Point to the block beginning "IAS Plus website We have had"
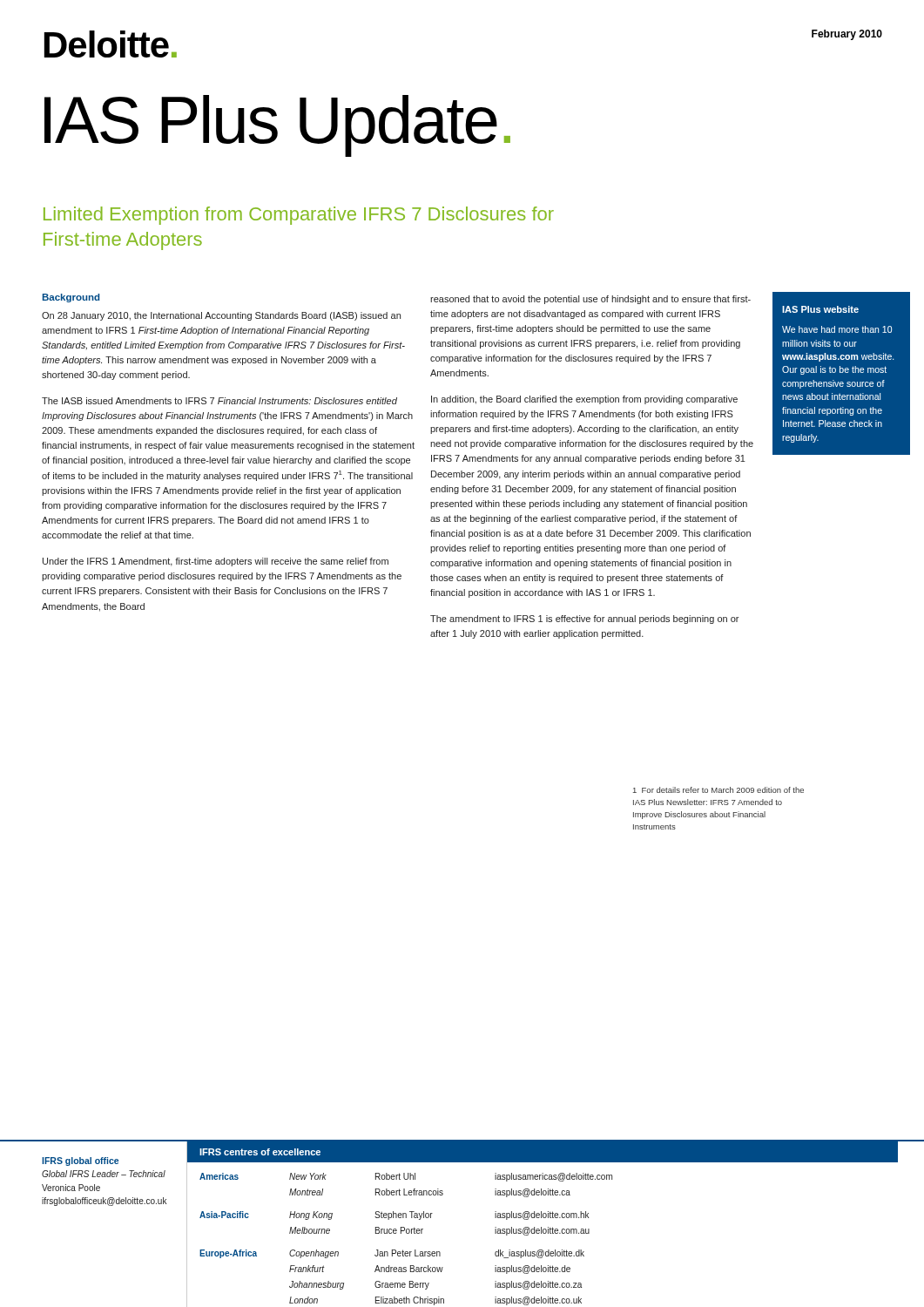 pyautogui.click(x=841, y=372)
